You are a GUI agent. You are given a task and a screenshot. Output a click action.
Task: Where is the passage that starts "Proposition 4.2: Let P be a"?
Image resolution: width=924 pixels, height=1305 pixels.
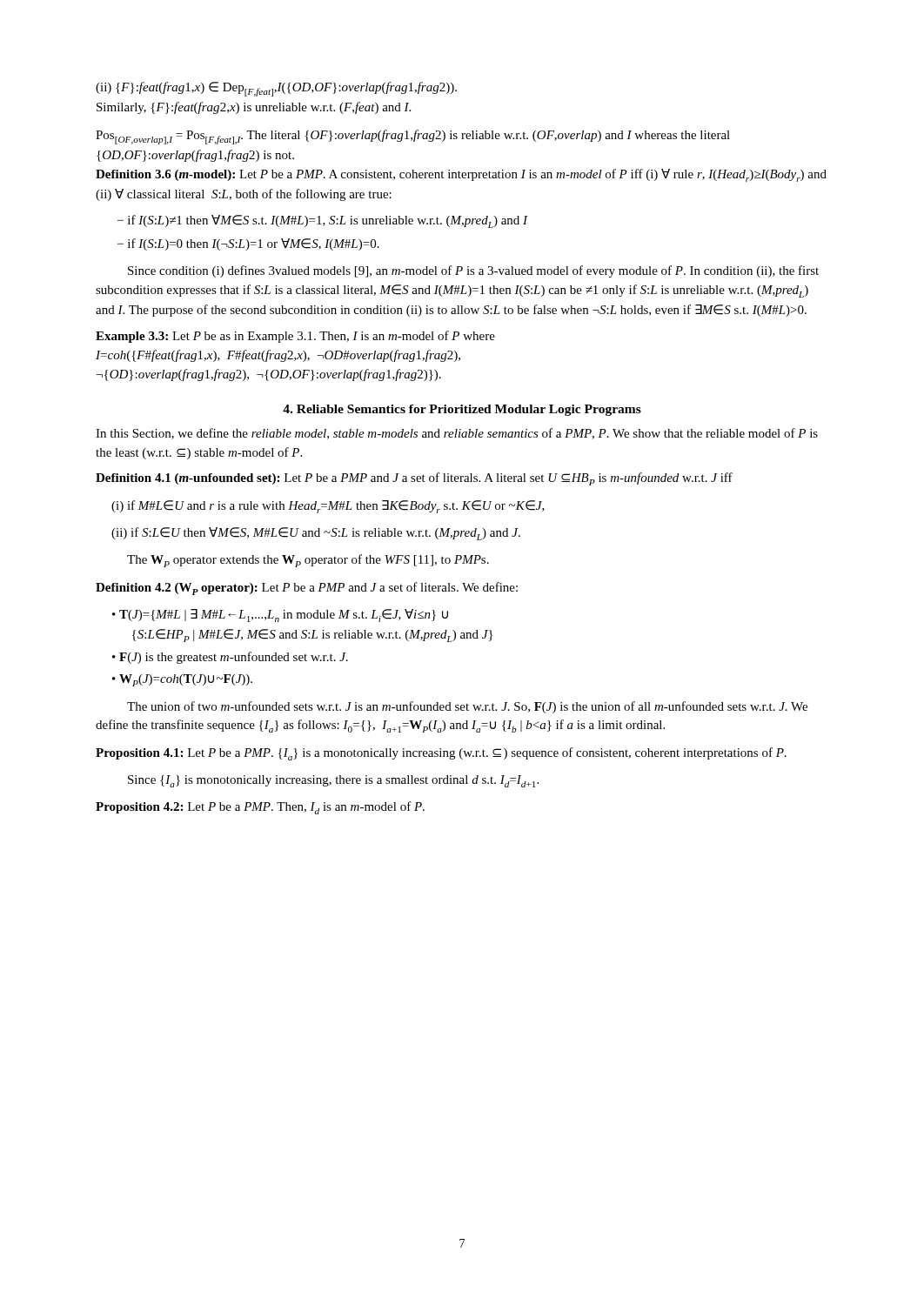click(x=261, y=808)
